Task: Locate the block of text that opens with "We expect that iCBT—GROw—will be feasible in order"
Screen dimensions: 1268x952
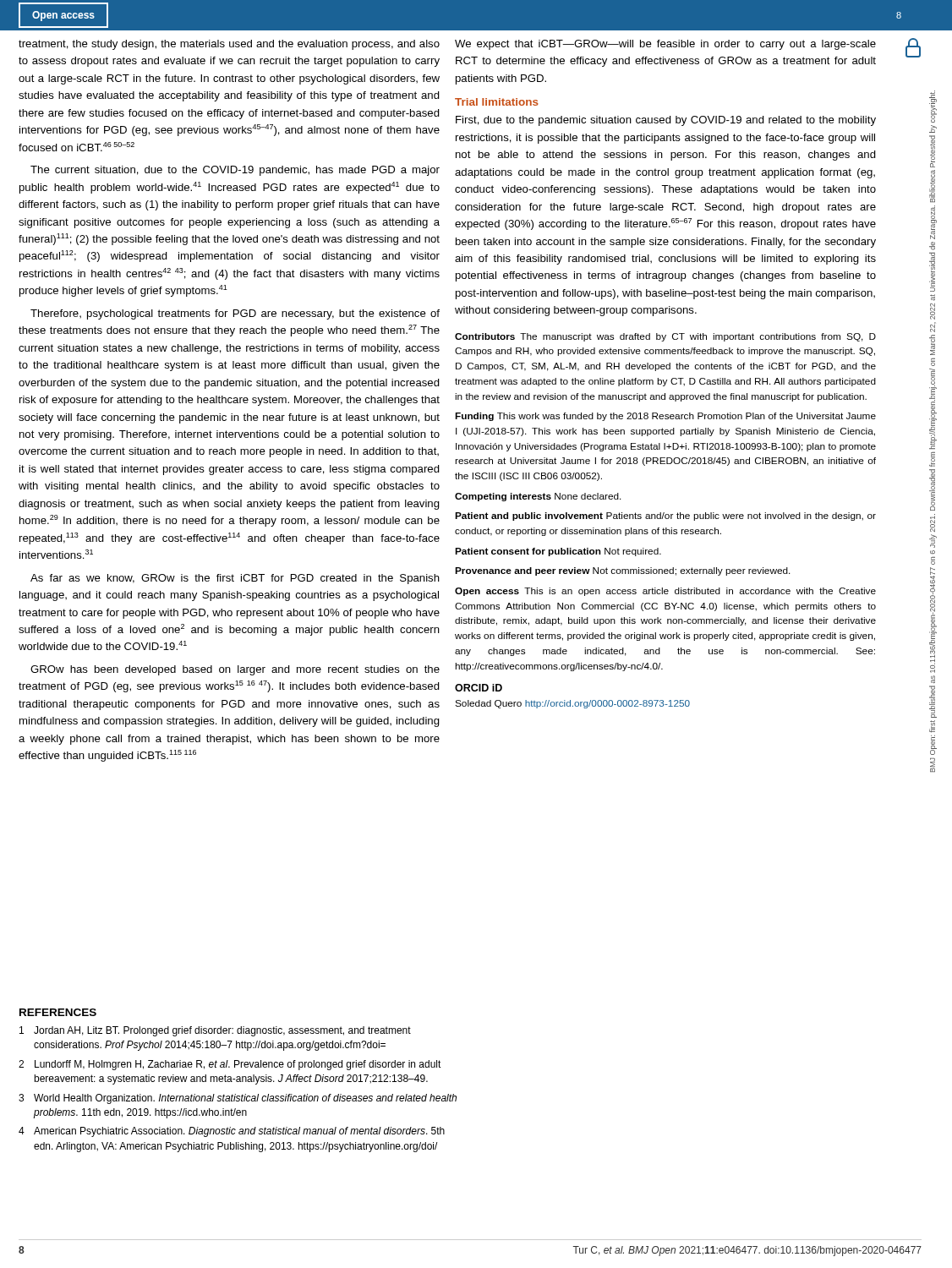Action: click(x=665, y=61)
